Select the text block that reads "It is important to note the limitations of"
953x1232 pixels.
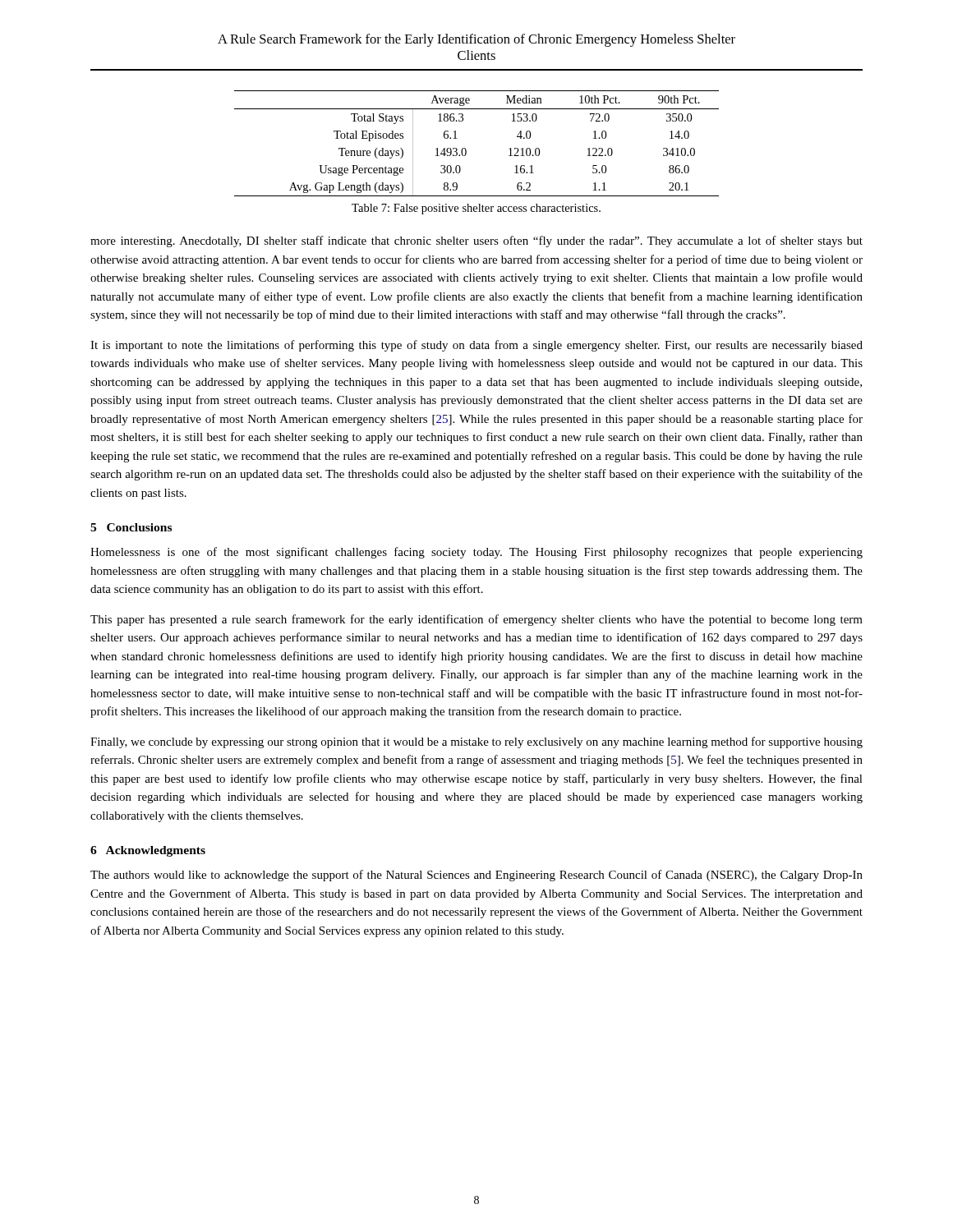point(476,418)
